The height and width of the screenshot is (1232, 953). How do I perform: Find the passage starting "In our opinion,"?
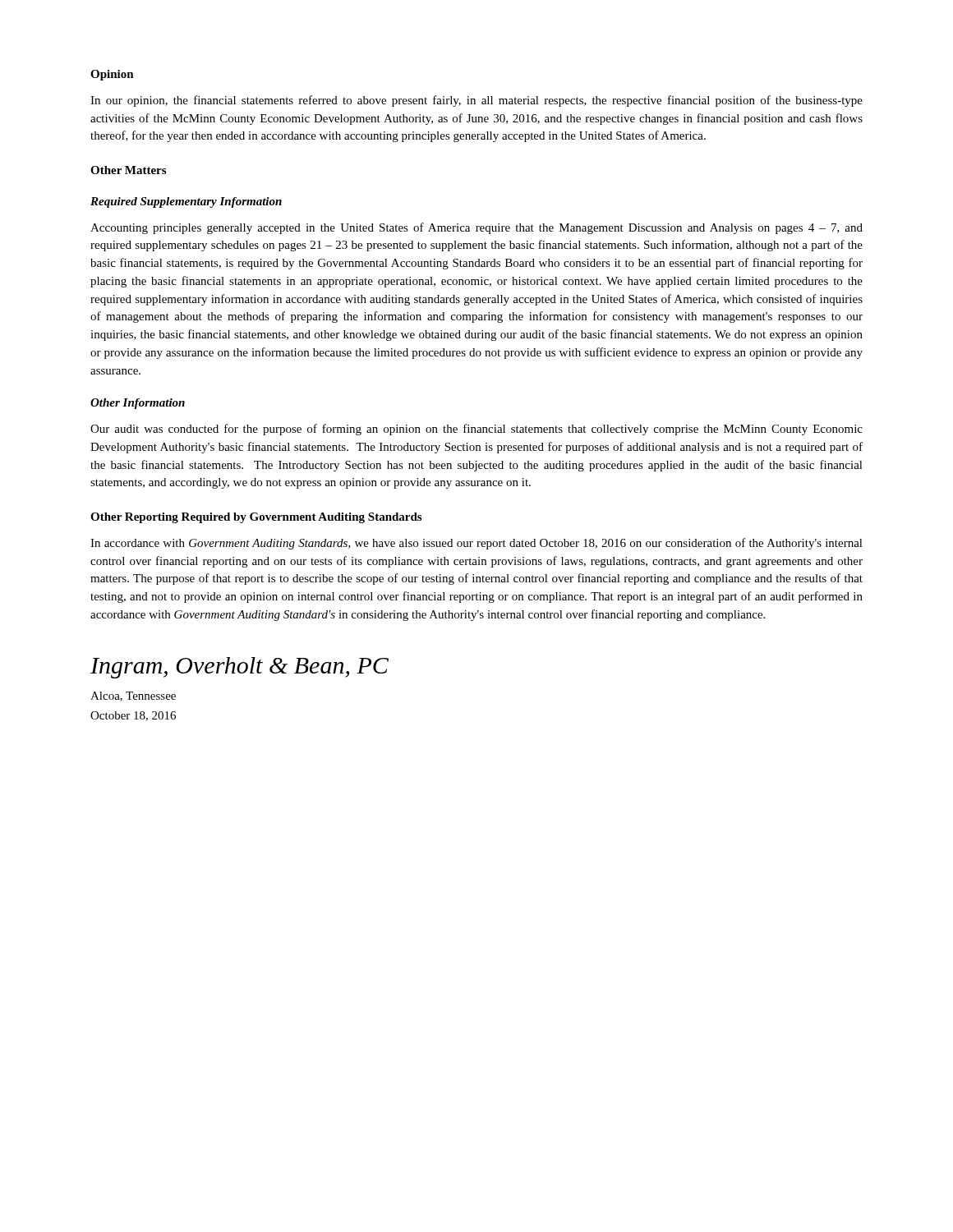pos(476,118)
